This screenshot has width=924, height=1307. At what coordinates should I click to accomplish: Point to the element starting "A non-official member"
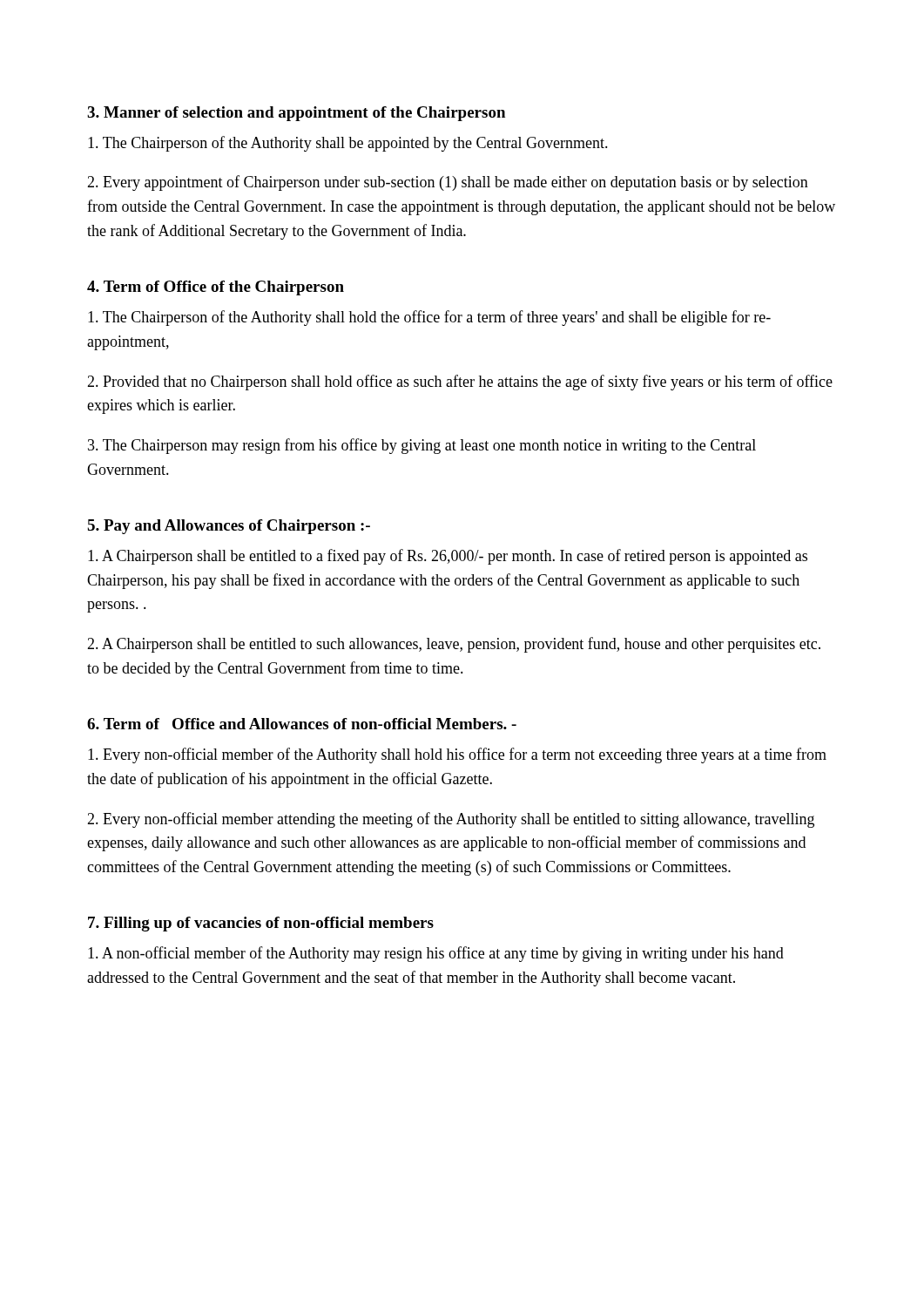click(x=435, y=965)
